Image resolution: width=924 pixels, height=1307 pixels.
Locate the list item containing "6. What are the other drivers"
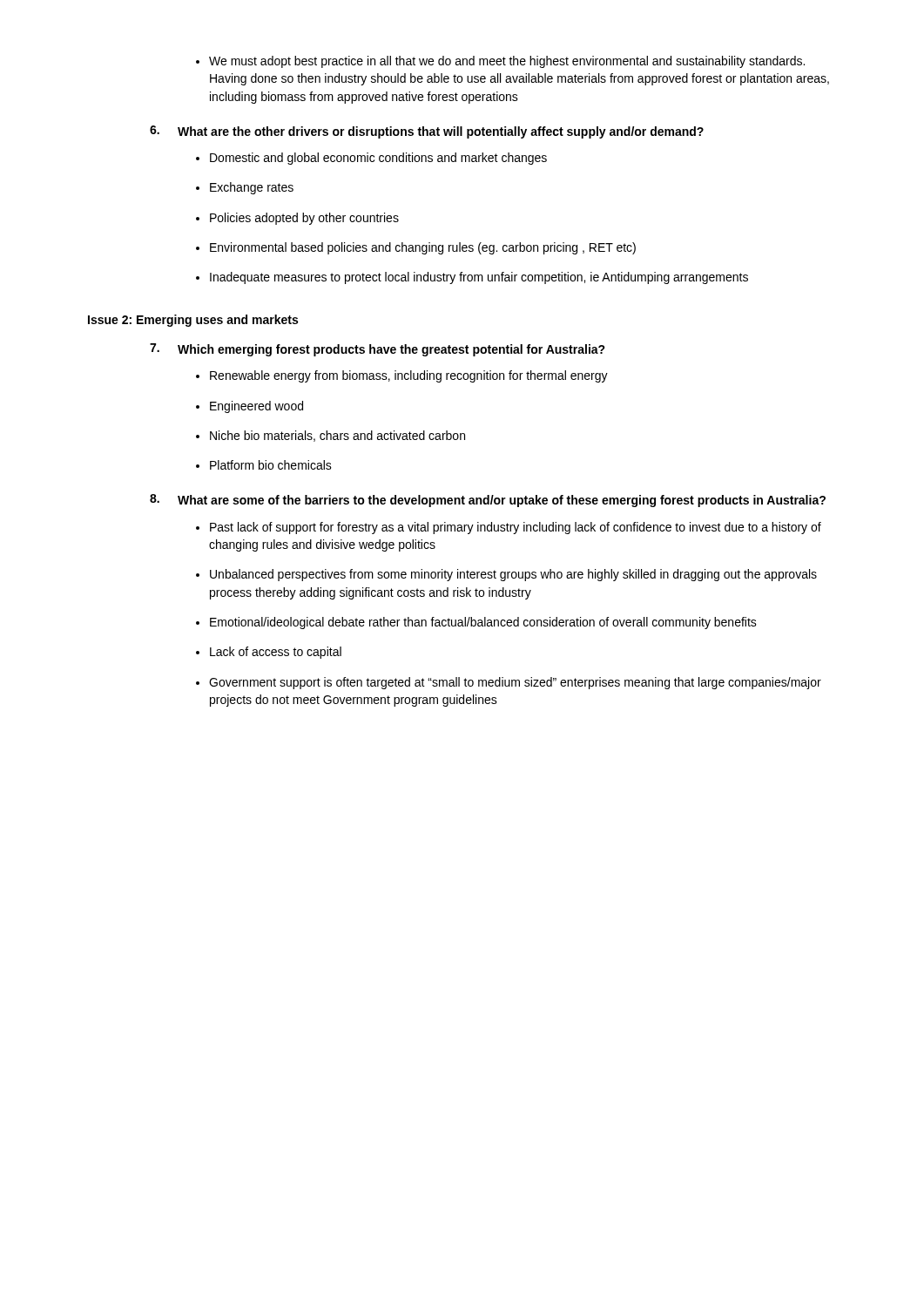coord(493,132)
